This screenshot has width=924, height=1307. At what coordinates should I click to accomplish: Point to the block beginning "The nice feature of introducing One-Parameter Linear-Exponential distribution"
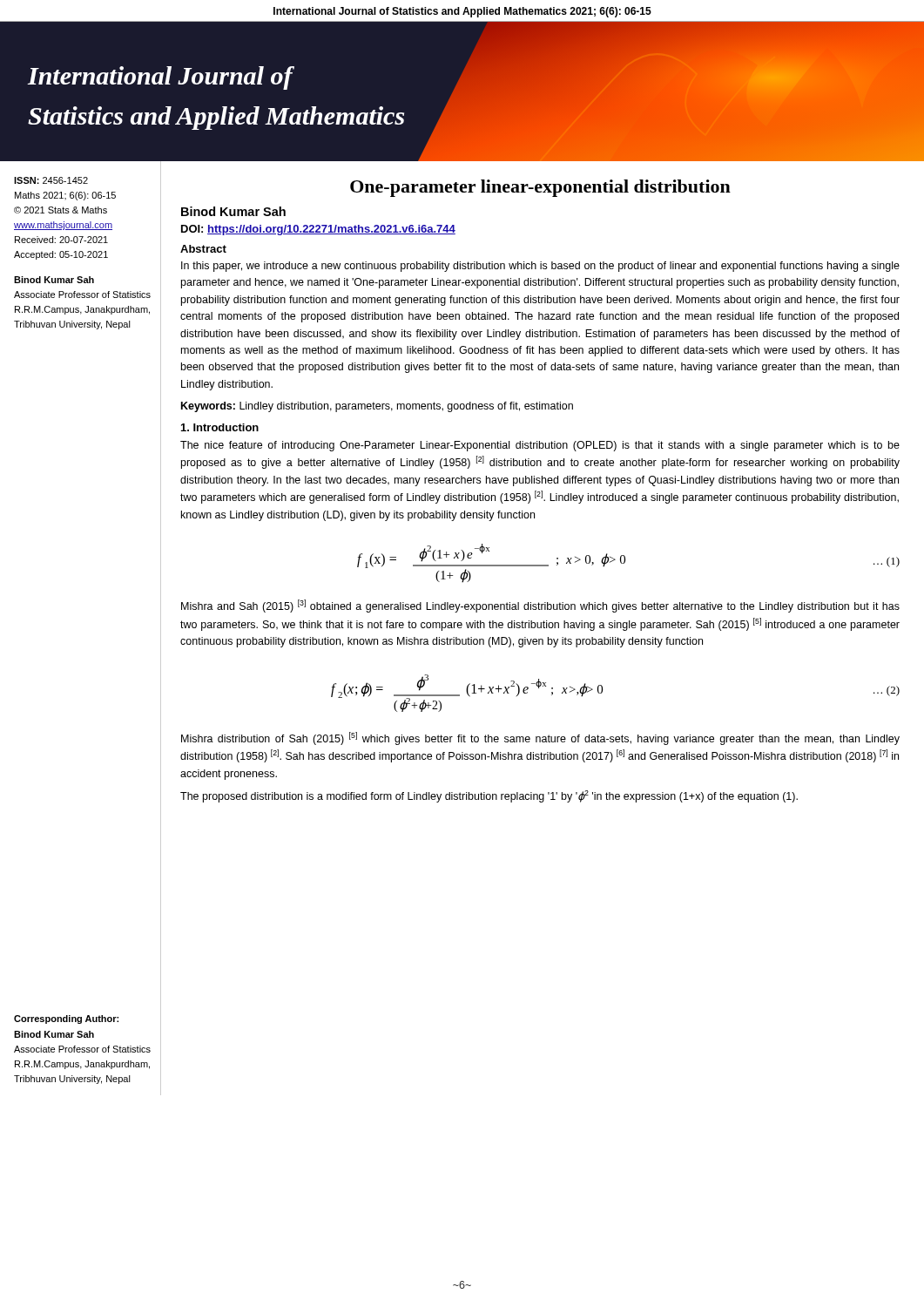[x=540, y=480]
